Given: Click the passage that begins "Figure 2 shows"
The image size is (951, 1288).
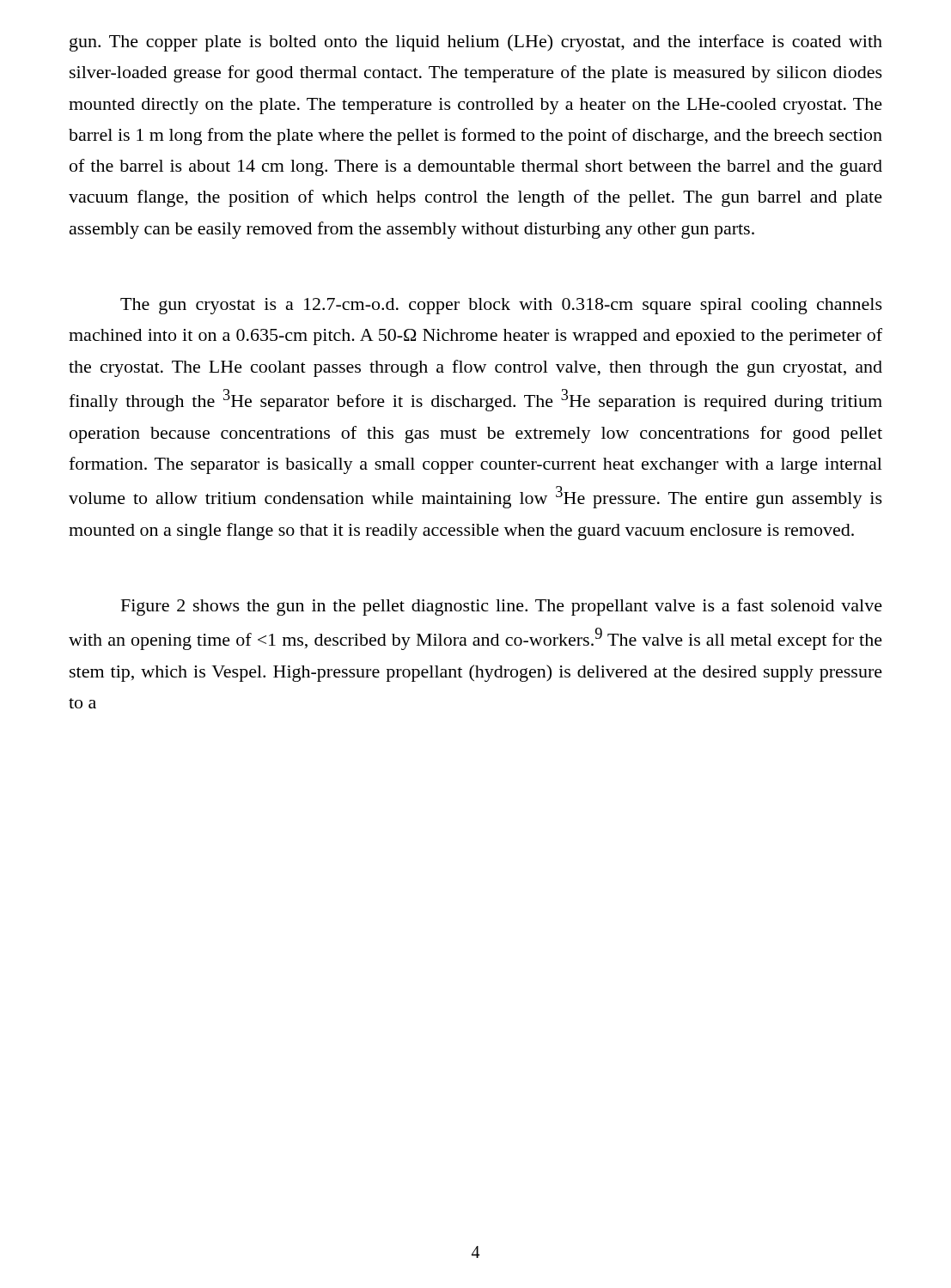Looking at the screenshot, I should [x=476, y=654].
